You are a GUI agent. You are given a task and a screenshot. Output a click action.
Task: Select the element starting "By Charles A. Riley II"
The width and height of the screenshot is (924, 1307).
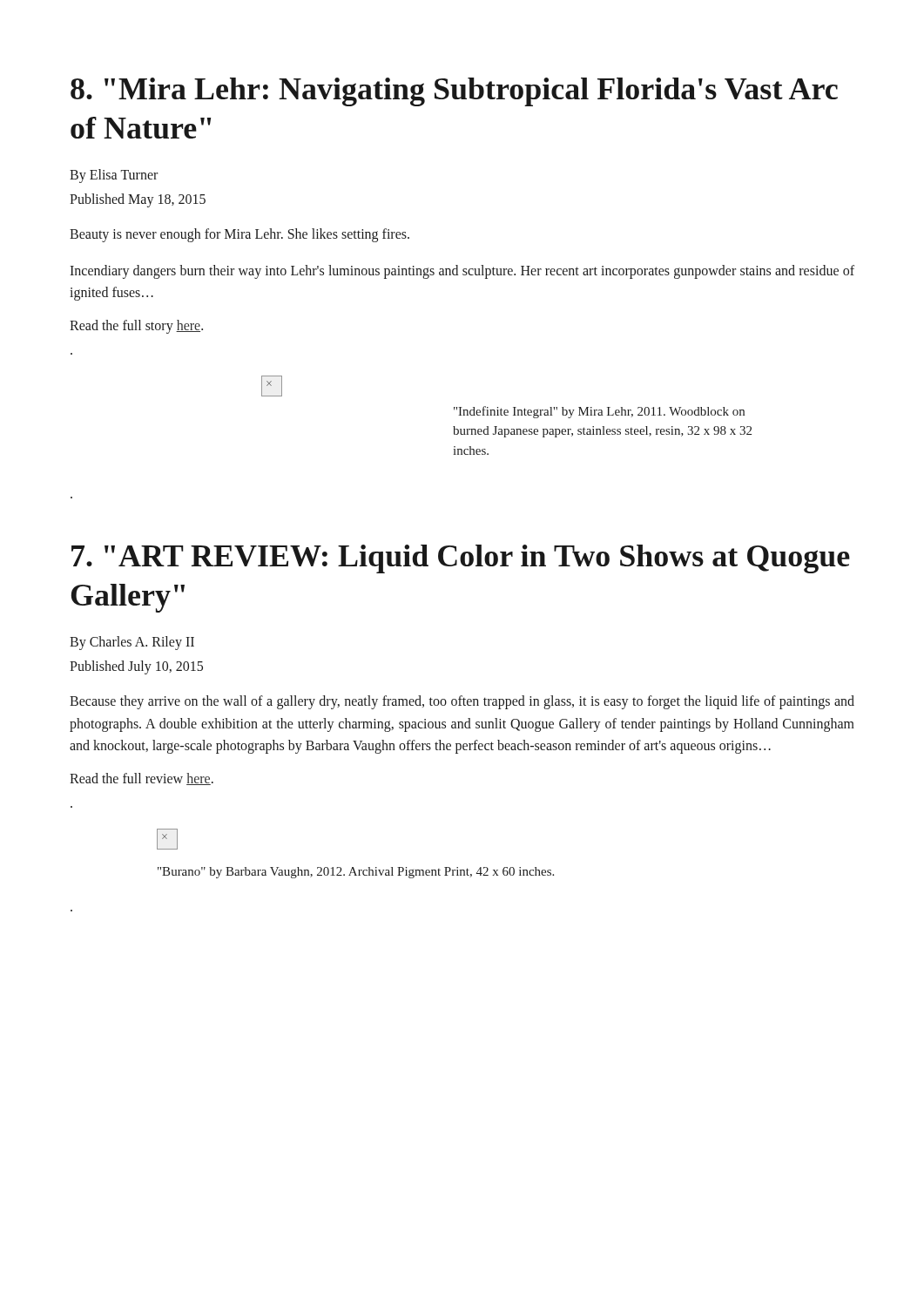(132, 642)
